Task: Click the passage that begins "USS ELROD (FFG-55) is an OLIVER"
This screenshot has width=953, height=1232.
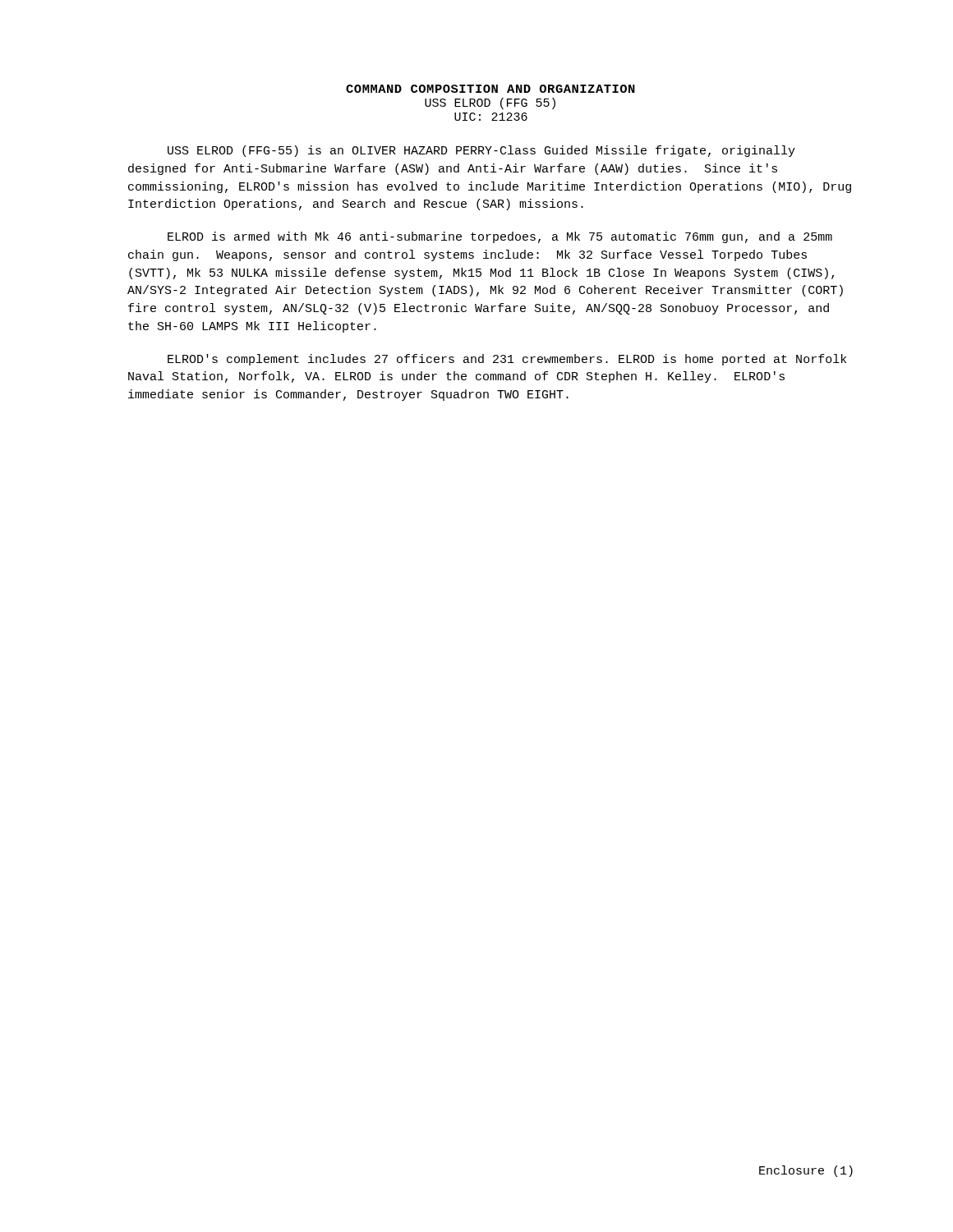Action: tap(490, 178)
